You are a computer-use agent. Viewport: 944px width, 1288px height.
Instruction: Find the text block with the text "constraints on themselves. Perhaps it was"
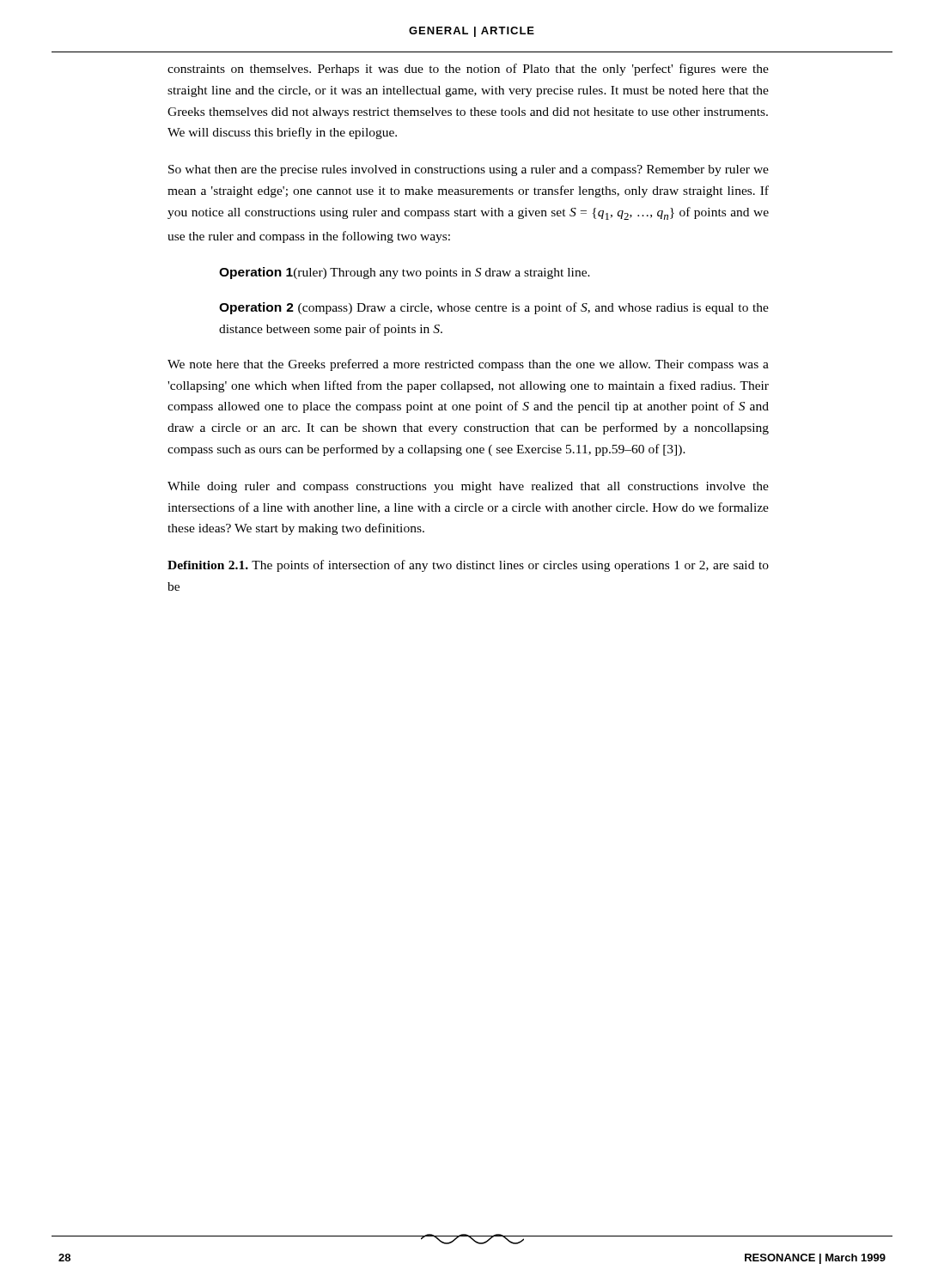468,100
